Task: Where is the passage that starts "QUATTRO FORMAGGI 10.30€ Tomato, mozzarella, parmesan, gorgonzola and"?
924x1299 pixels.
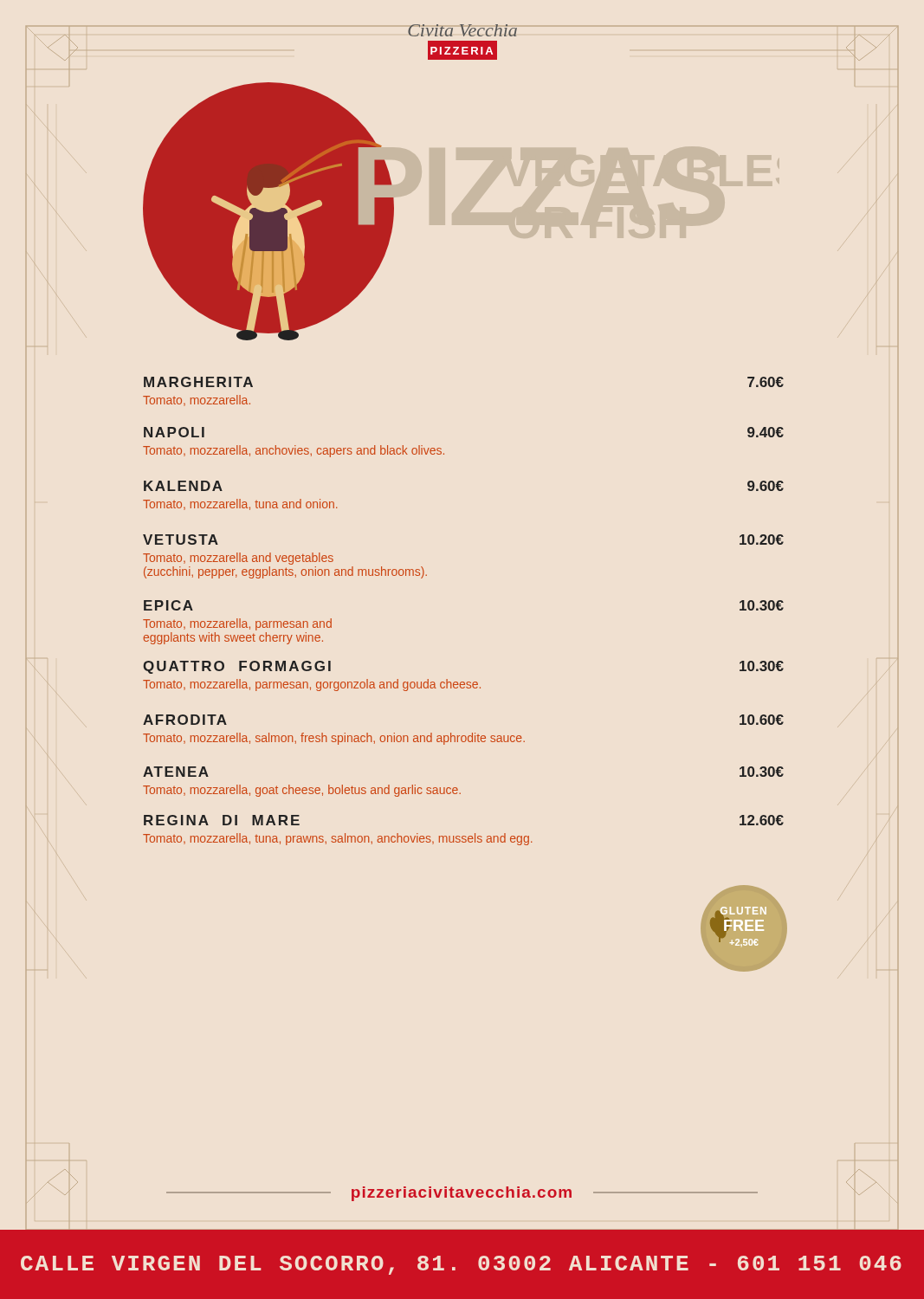Action: coord(463,675)
